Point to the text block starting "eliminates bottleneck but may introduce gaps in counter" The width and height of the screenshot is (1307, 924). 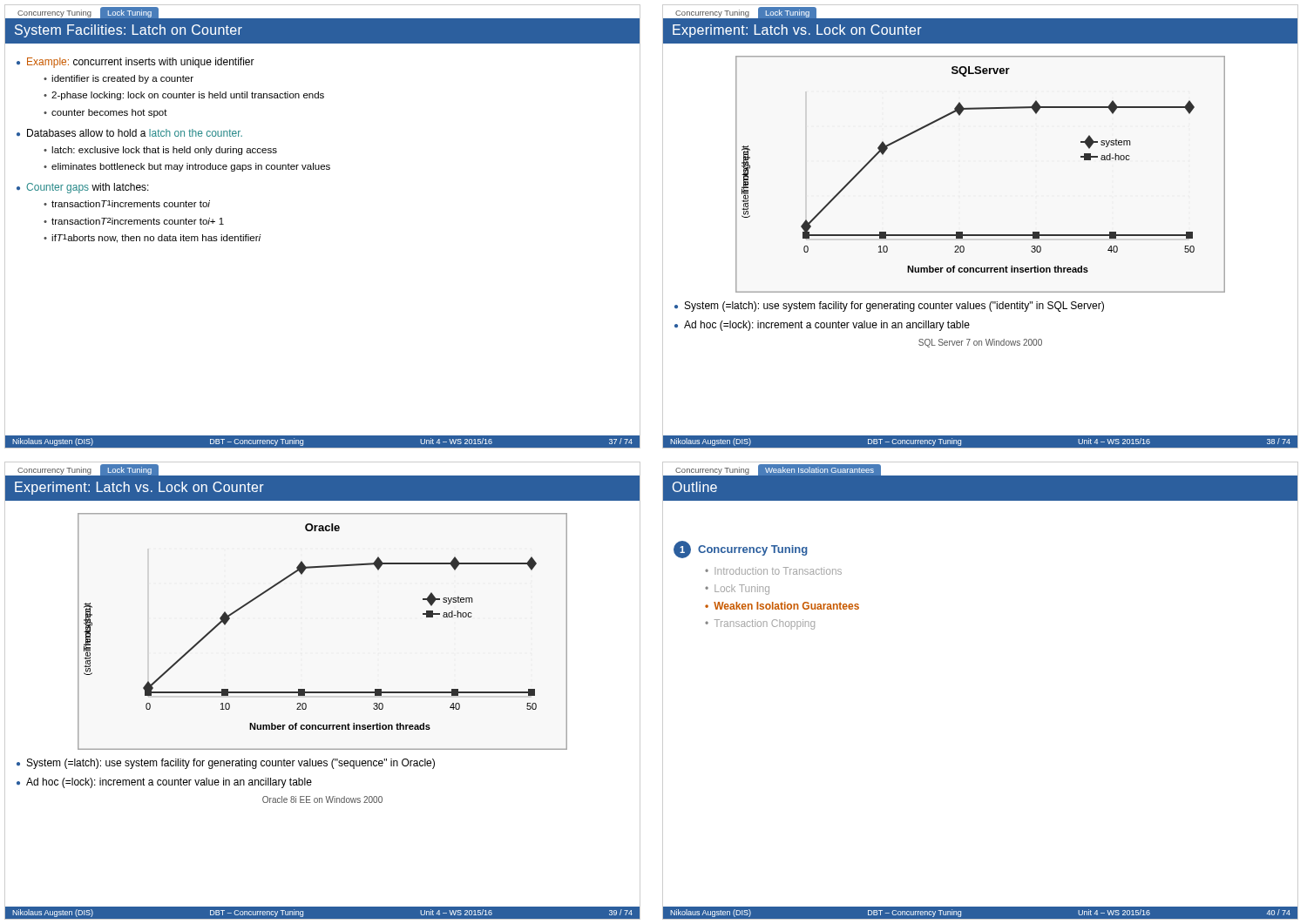click(191, 166)
